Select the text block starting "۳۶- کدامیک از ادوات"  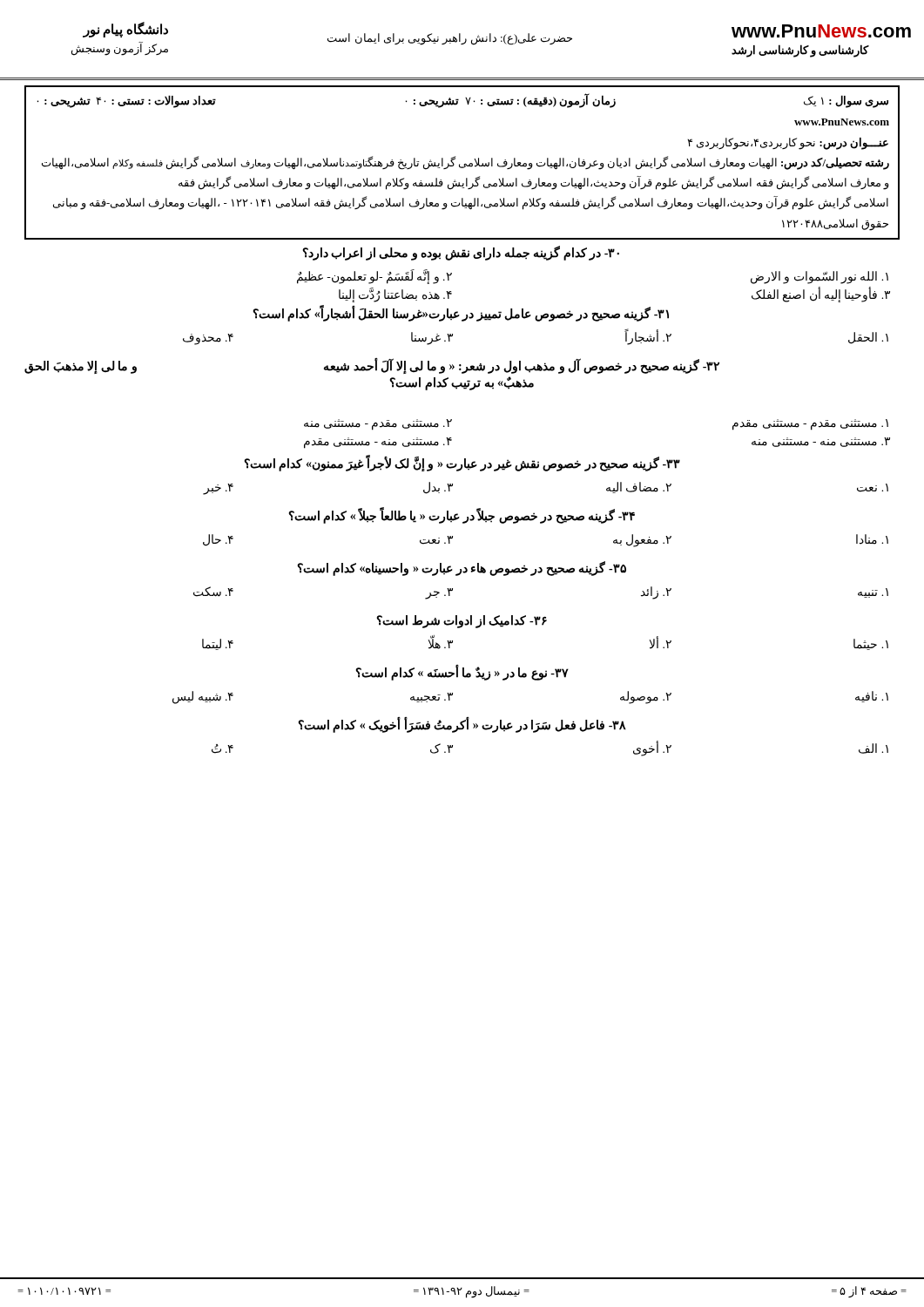click(462, 621)
